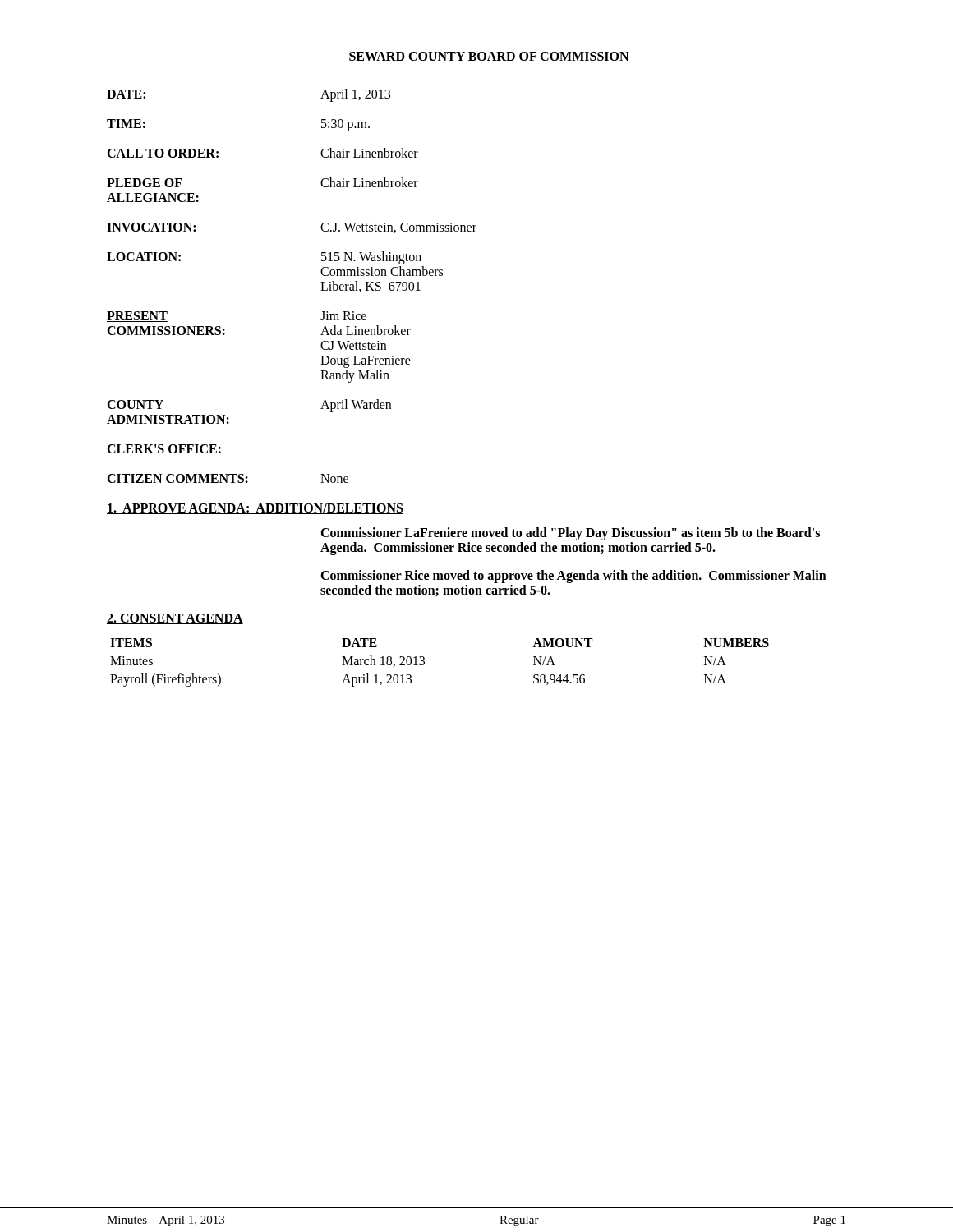Where does it say "INVOCATION: C.J. Wettstein, Commissioner"?
Viewport: 953px width, 1232px height.
(x=143, y=228)
